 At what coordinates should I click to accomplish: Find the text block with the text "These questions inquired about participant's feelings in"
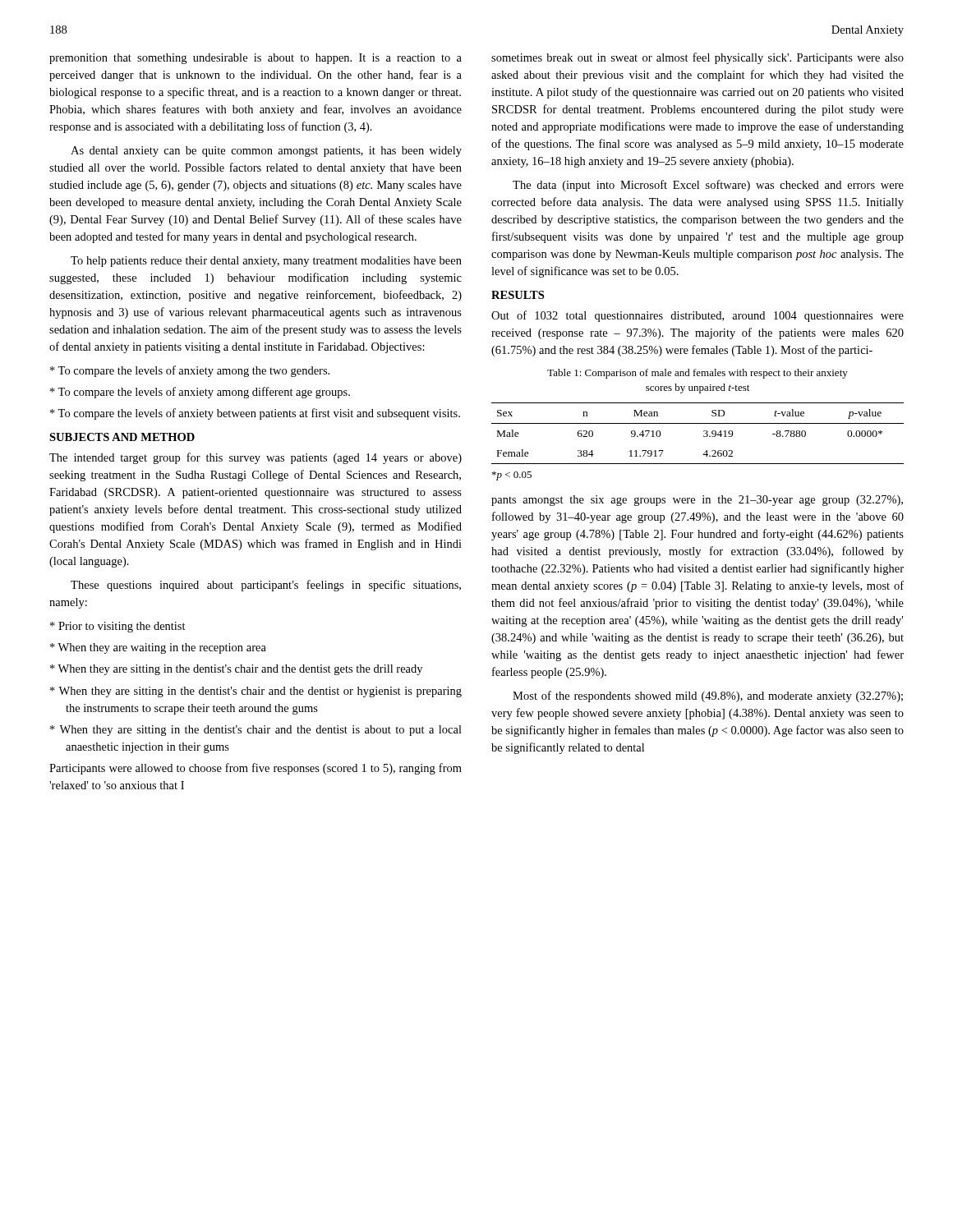pos(255,594)
